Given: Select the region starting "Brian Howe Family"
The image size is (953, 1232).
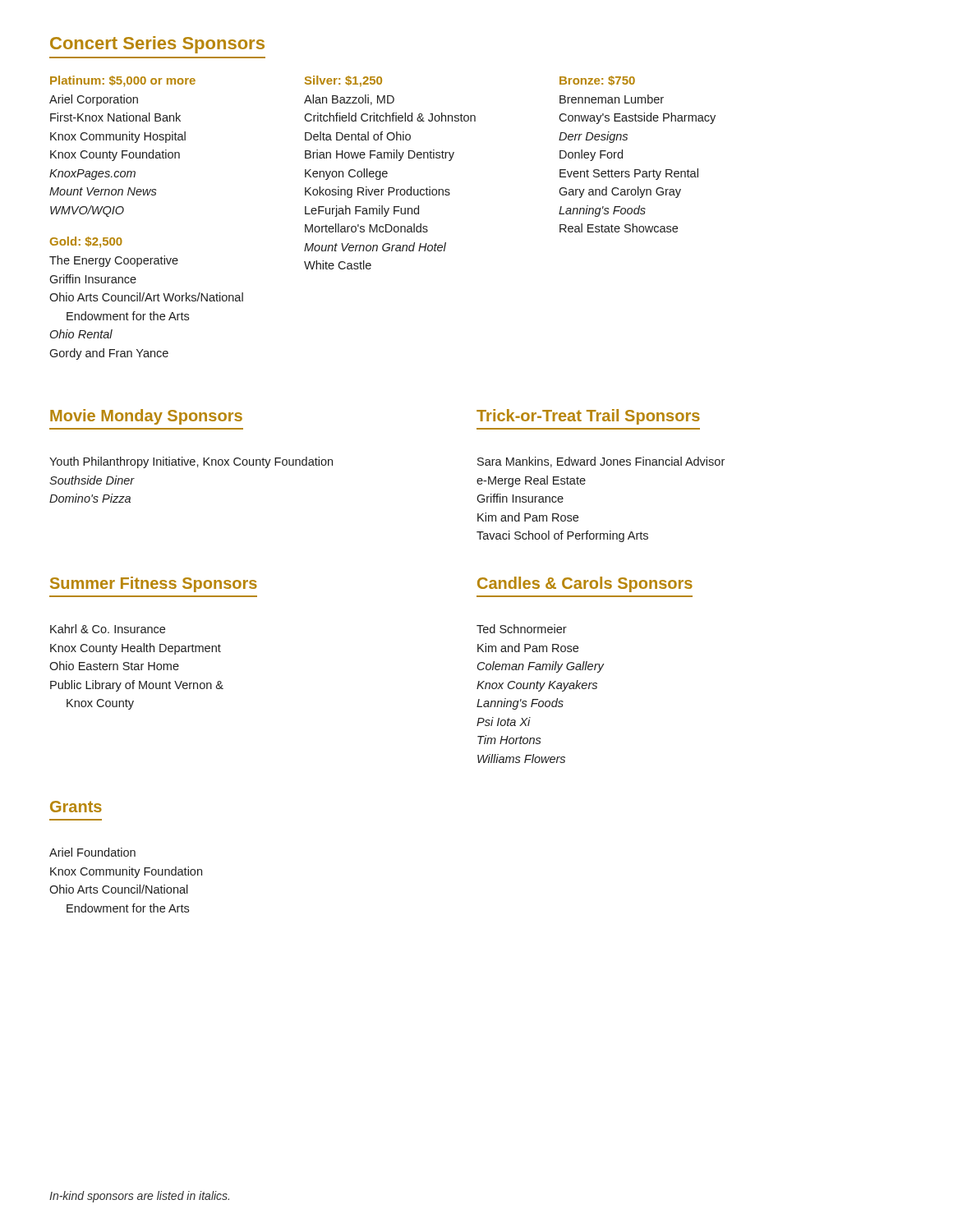Looking at the screenshot, I should click(379, 155).
